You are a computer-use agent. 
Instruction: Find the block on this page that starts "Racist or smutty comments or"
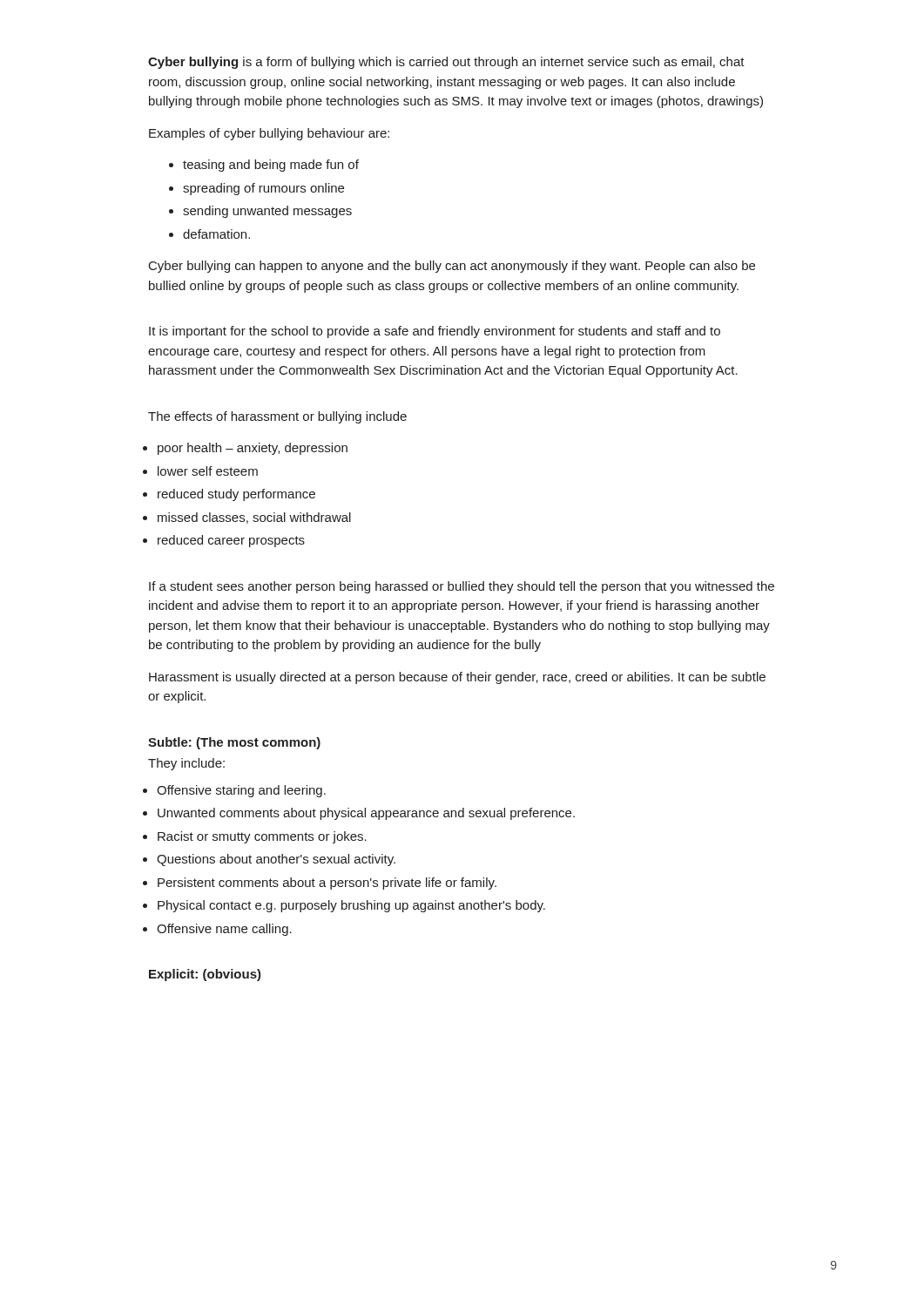[x=262, y=836]
